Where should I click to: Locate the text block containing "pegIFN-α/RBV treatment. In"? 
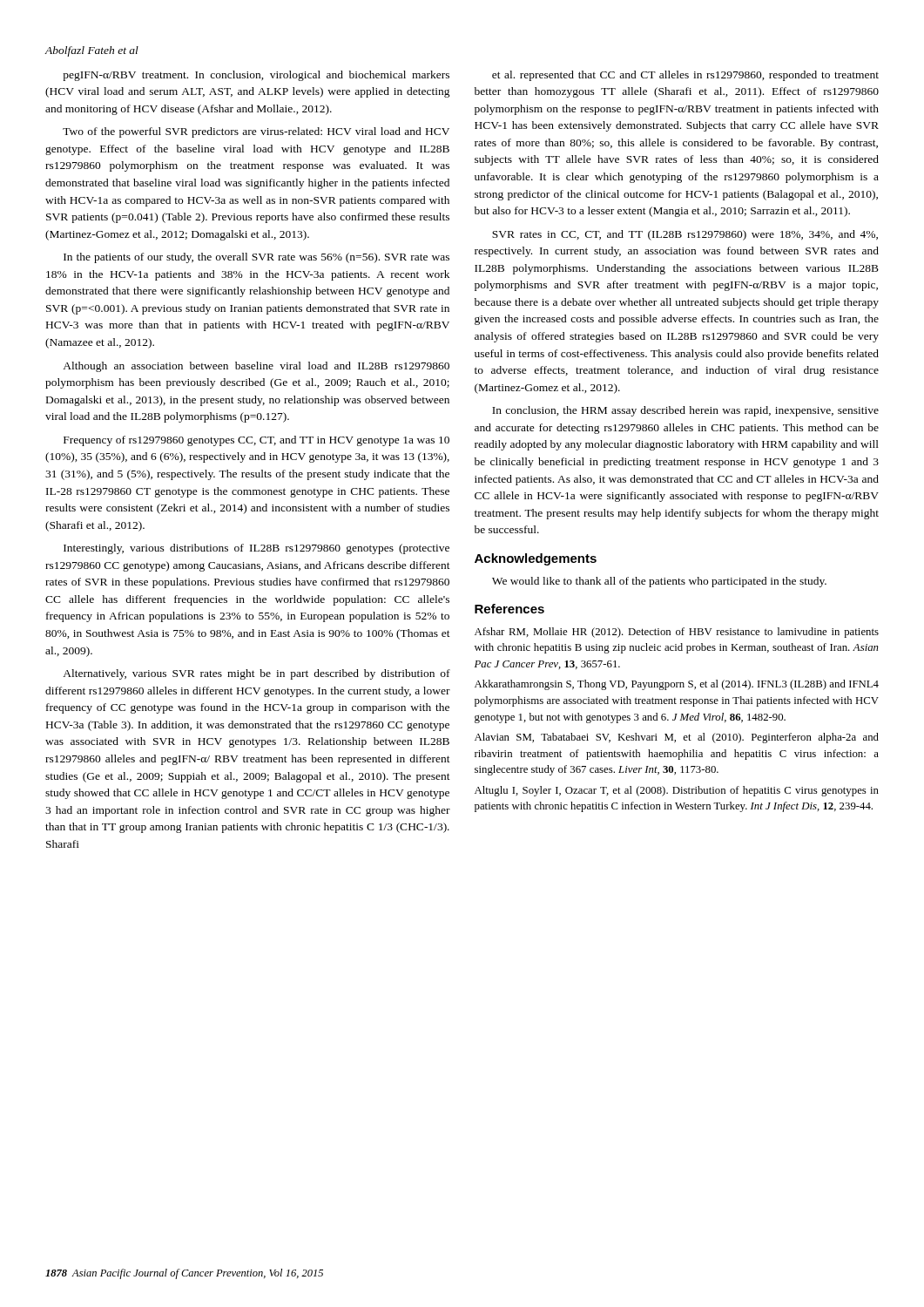pos(248,91)
